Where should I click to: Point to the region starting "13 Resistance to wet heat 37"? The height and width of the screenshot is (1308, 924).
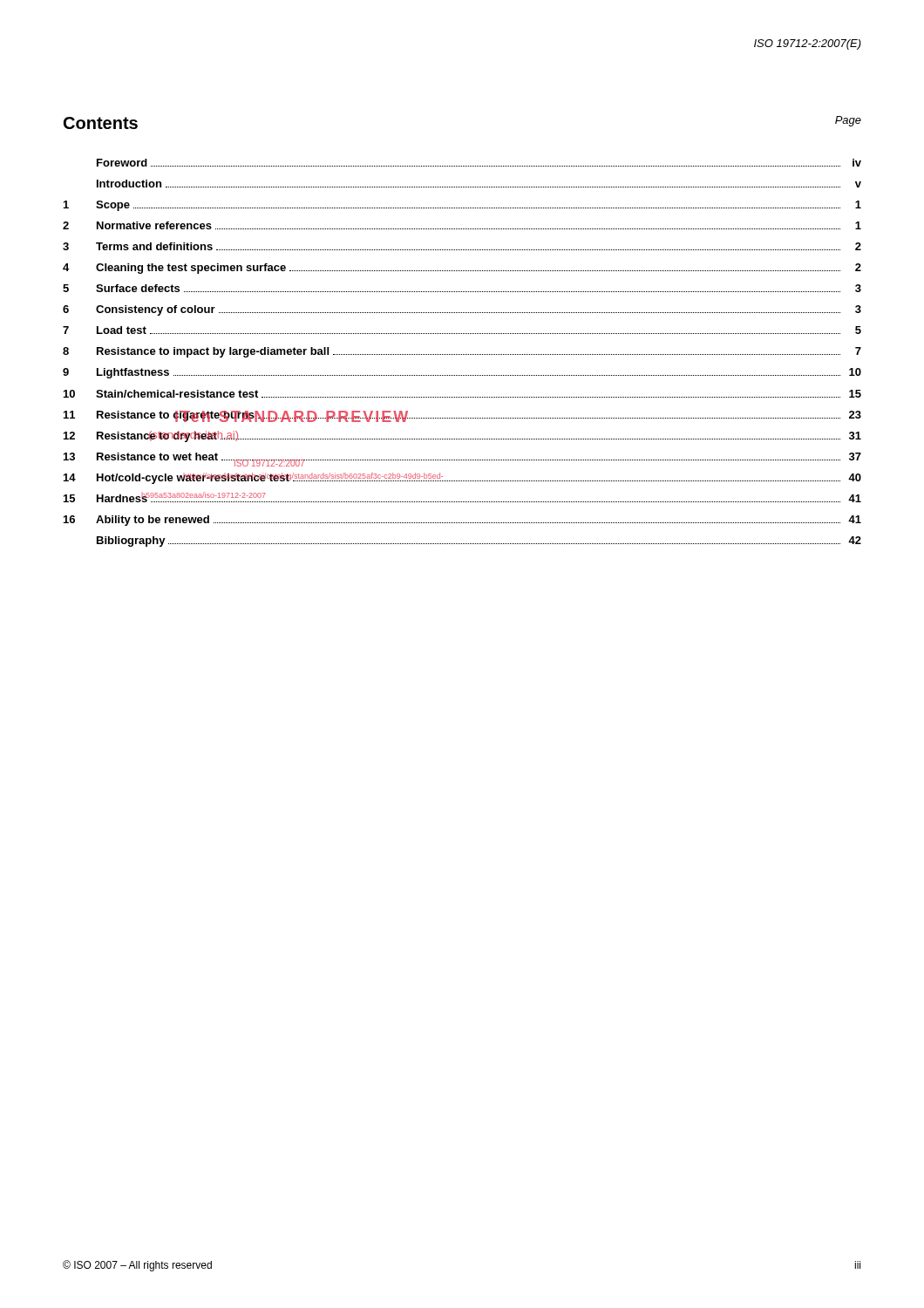coord(462,457)
